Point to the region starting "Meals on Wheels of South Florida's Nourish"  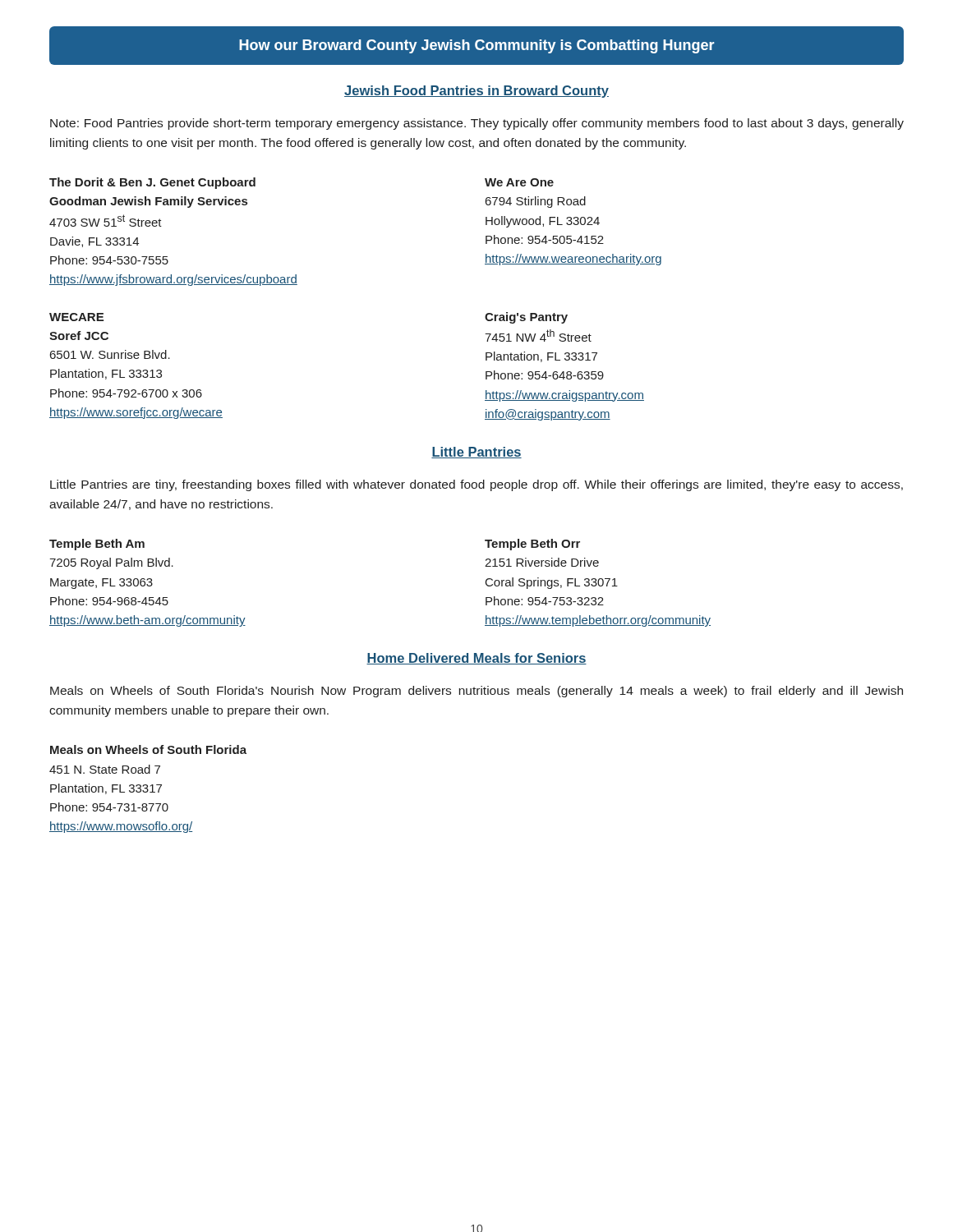tap(476, 700)
